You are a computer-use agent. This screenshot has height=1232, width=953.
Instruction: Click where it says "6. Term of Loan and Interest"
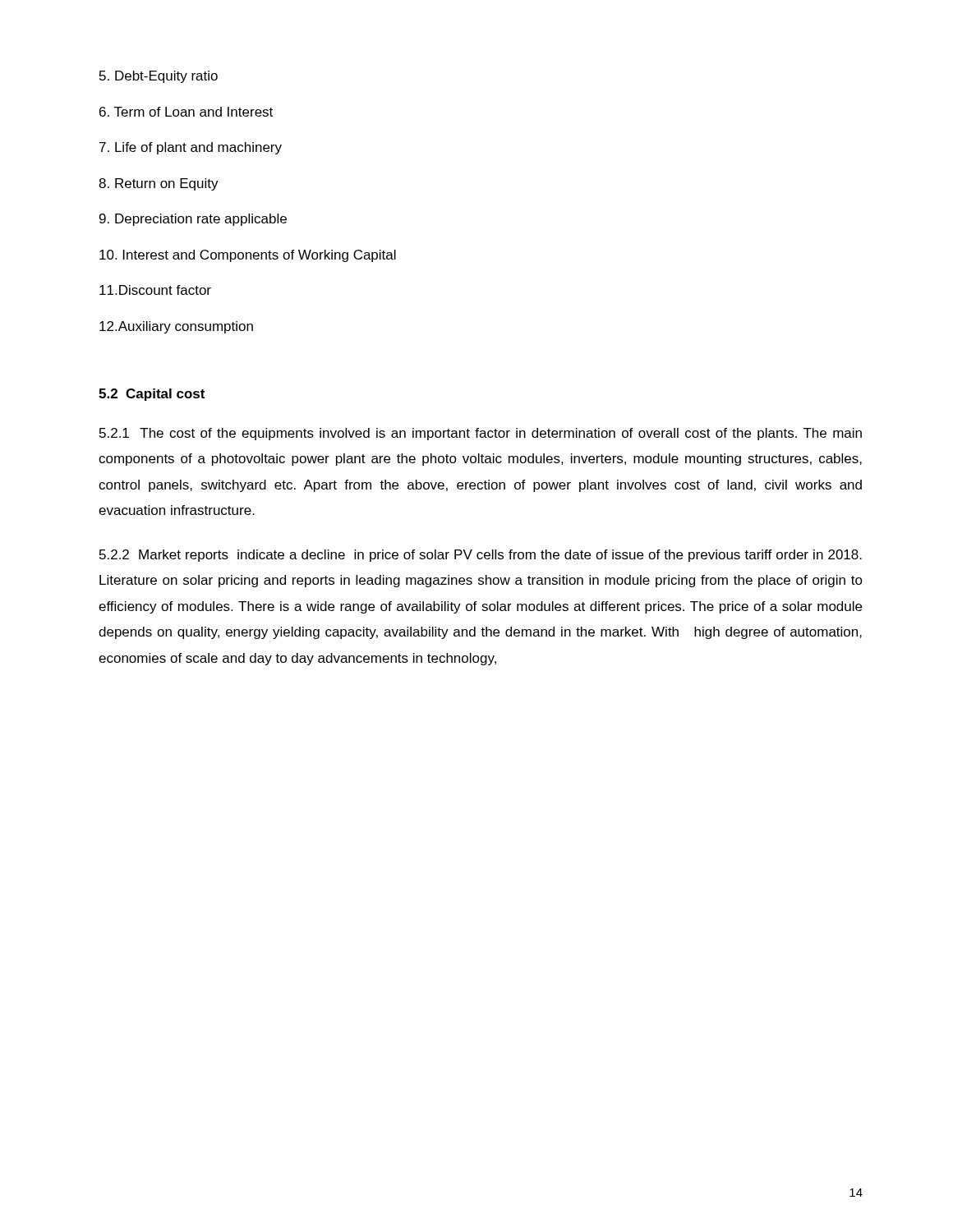[186, 112]
